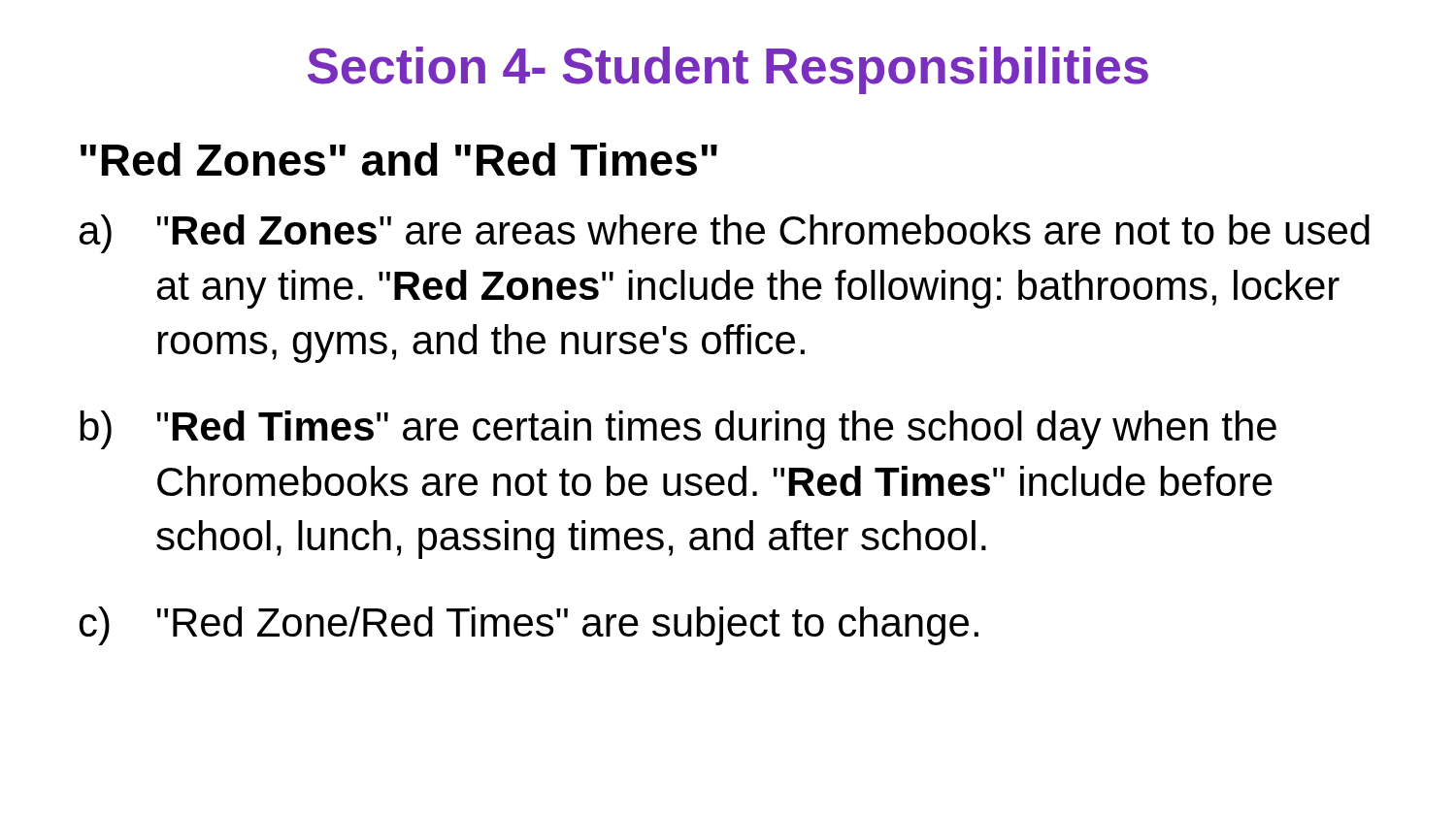Locate the list item that says "c) "Red Zone/Red Times" are subject to change."
This screenshot has height=819, width=1456.
(x=728, y=623)
